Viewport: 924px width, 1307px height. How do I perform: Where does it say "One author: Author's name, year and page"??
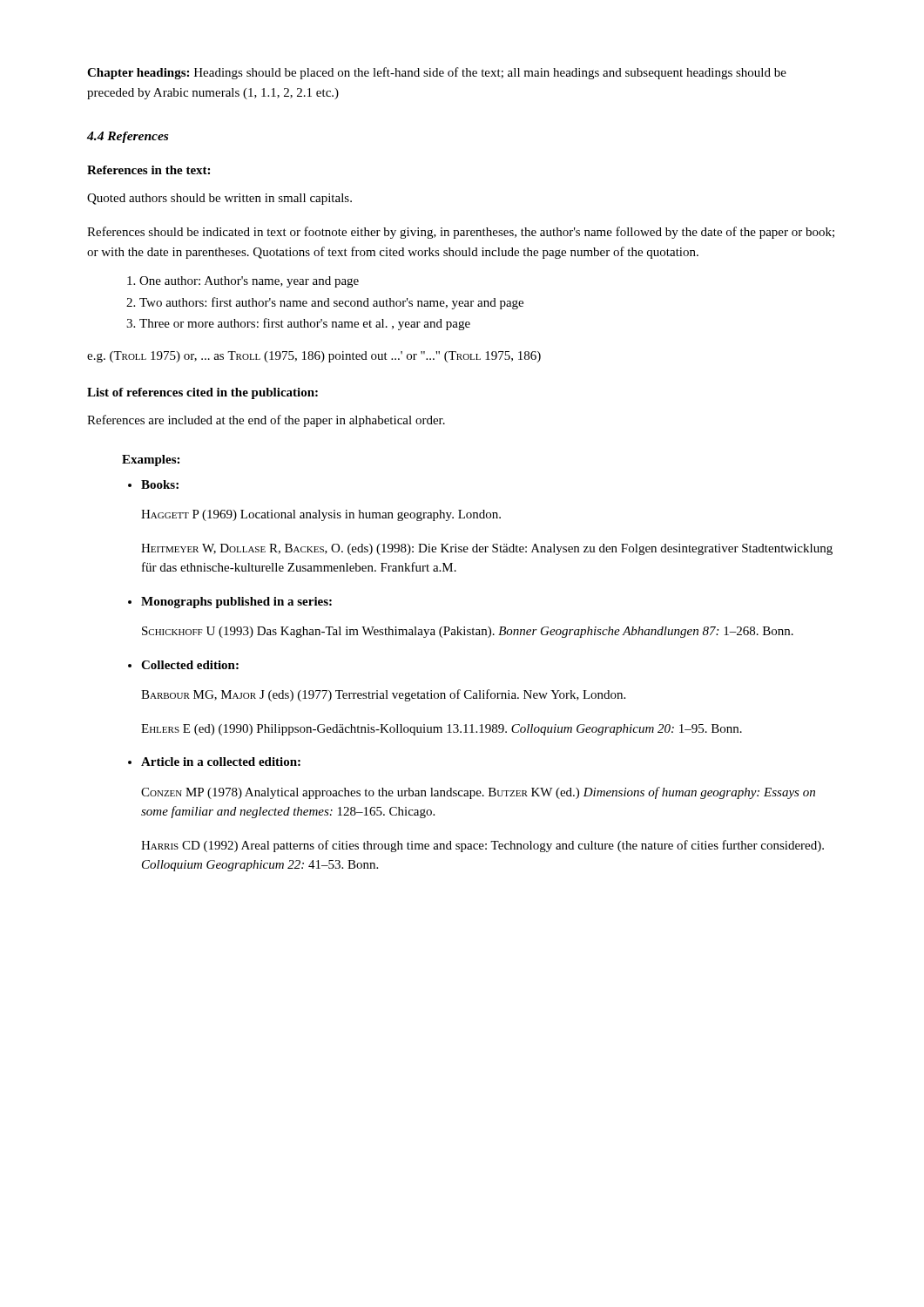pos(249,282)
